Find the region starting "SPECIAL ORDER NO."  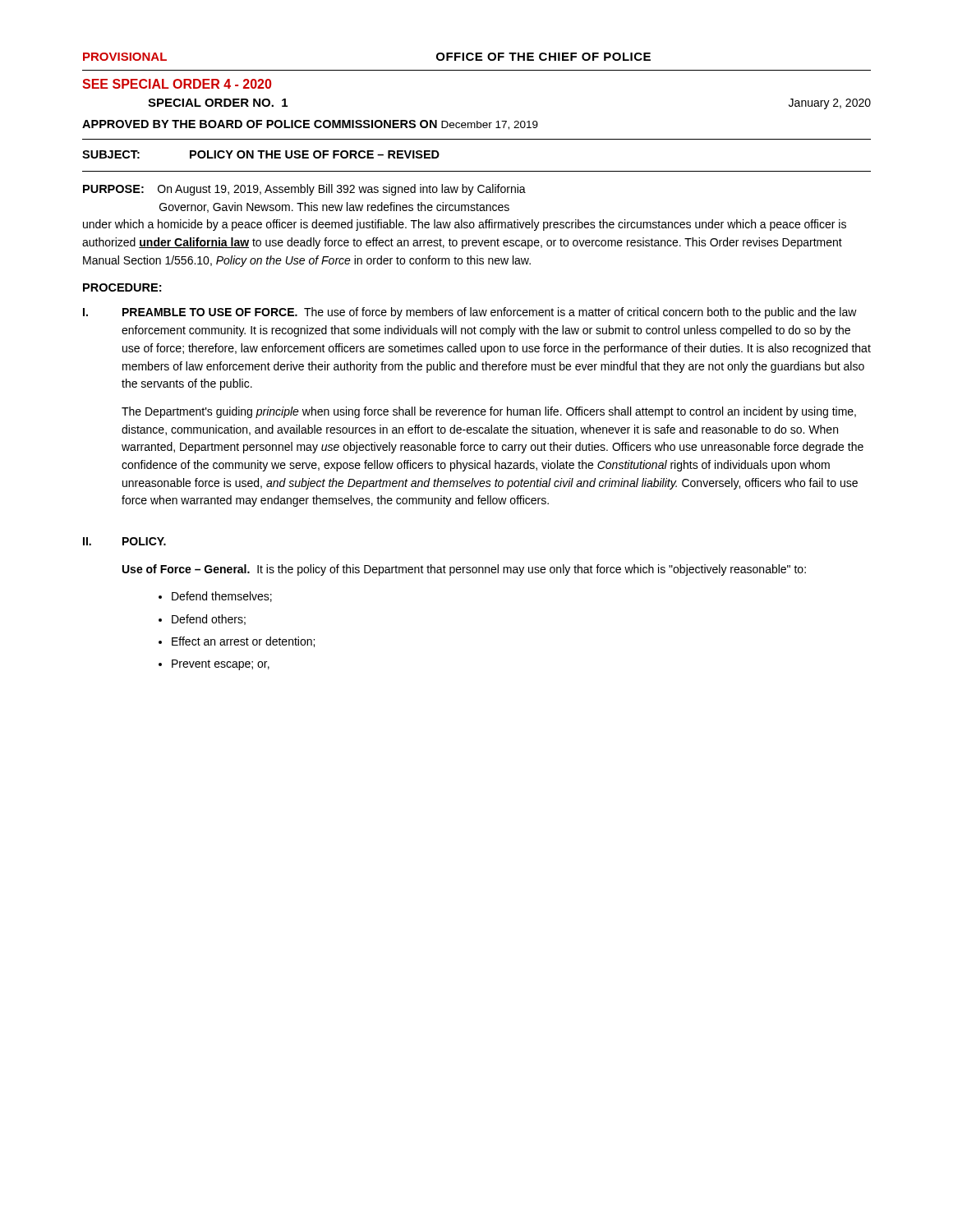click(218, 102)
